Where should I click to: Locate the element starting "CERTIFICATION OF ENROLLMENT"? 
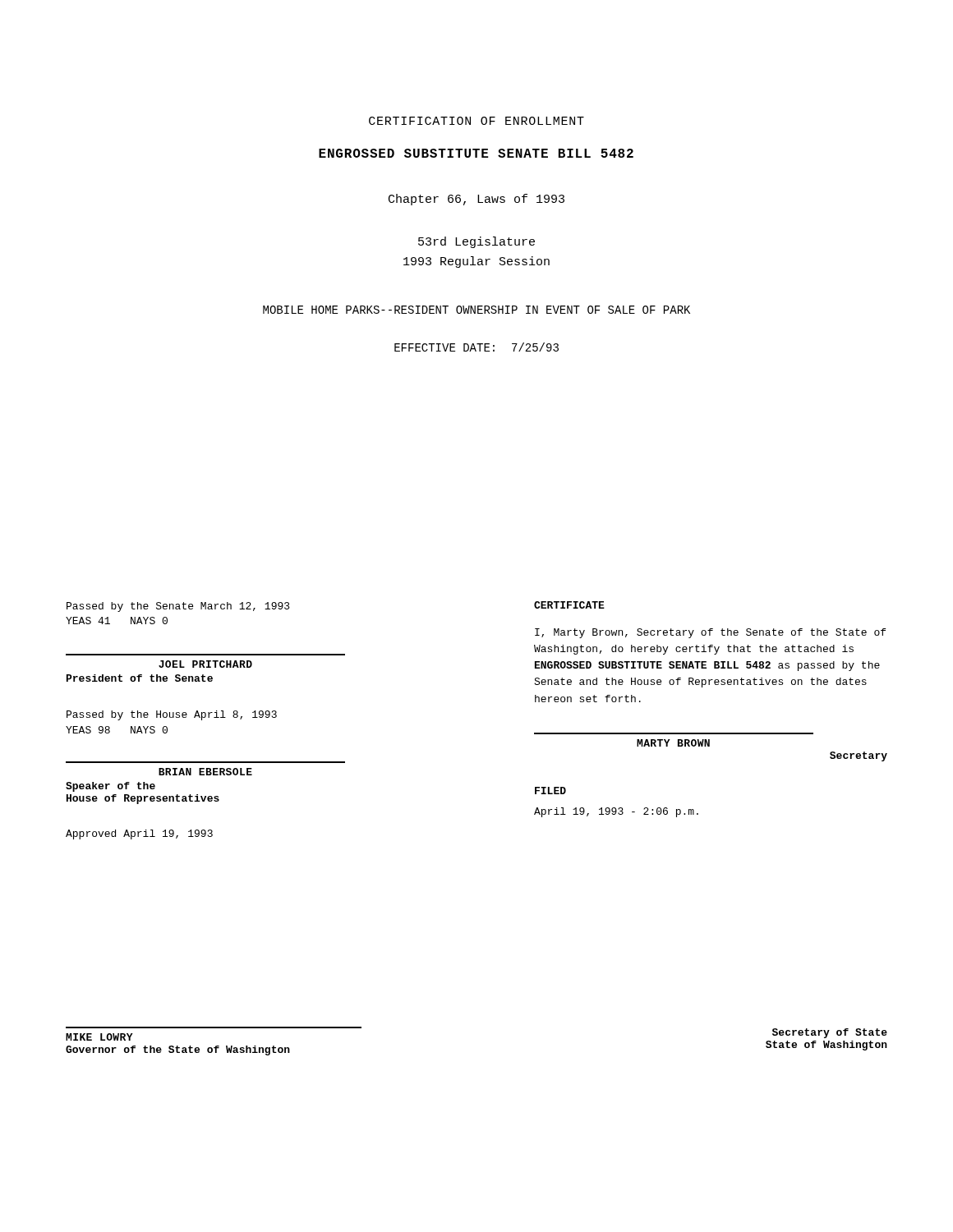476,122
